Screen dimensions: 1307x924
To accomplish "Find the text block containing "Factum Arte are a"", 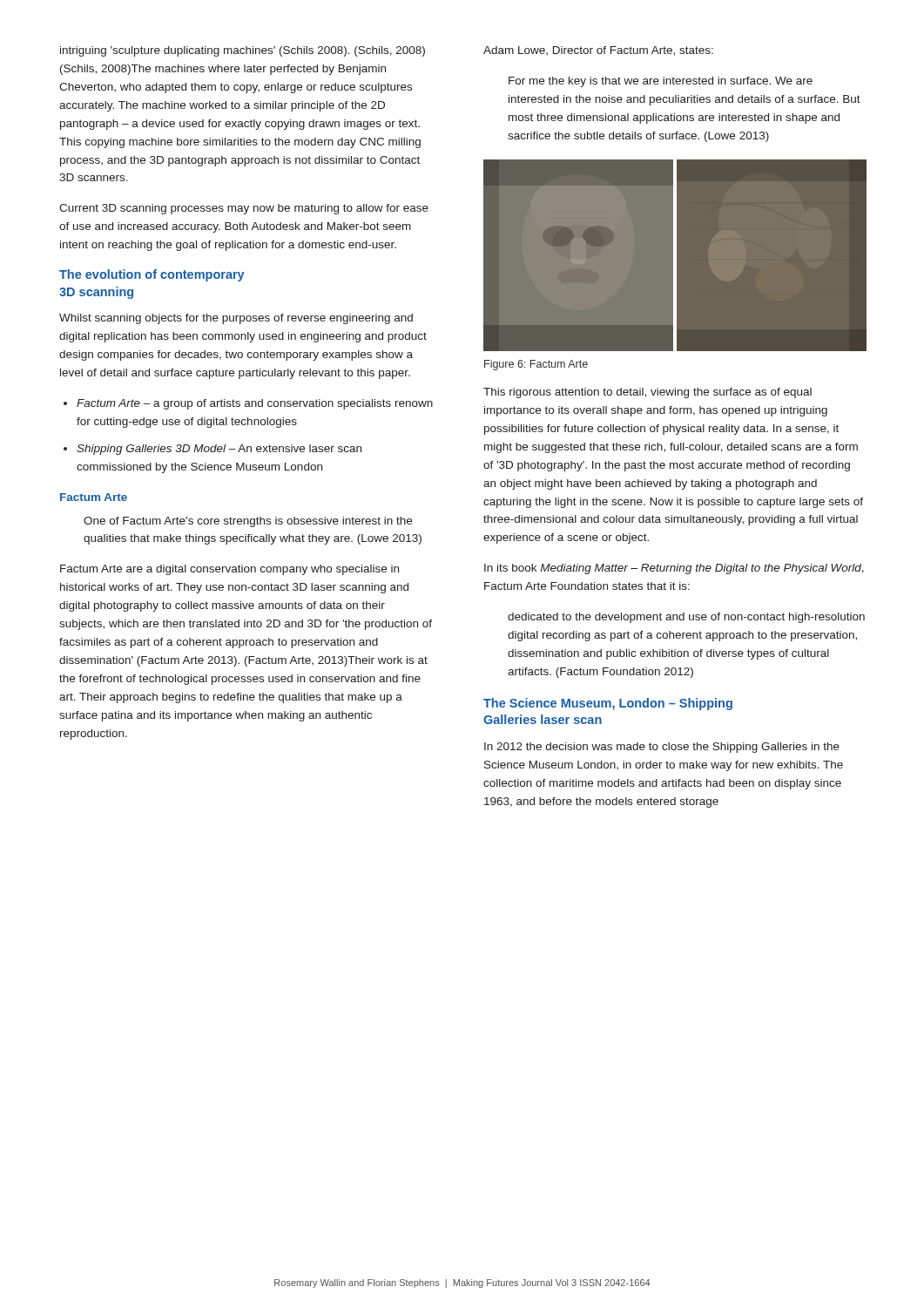I will (x=246, y=652).
